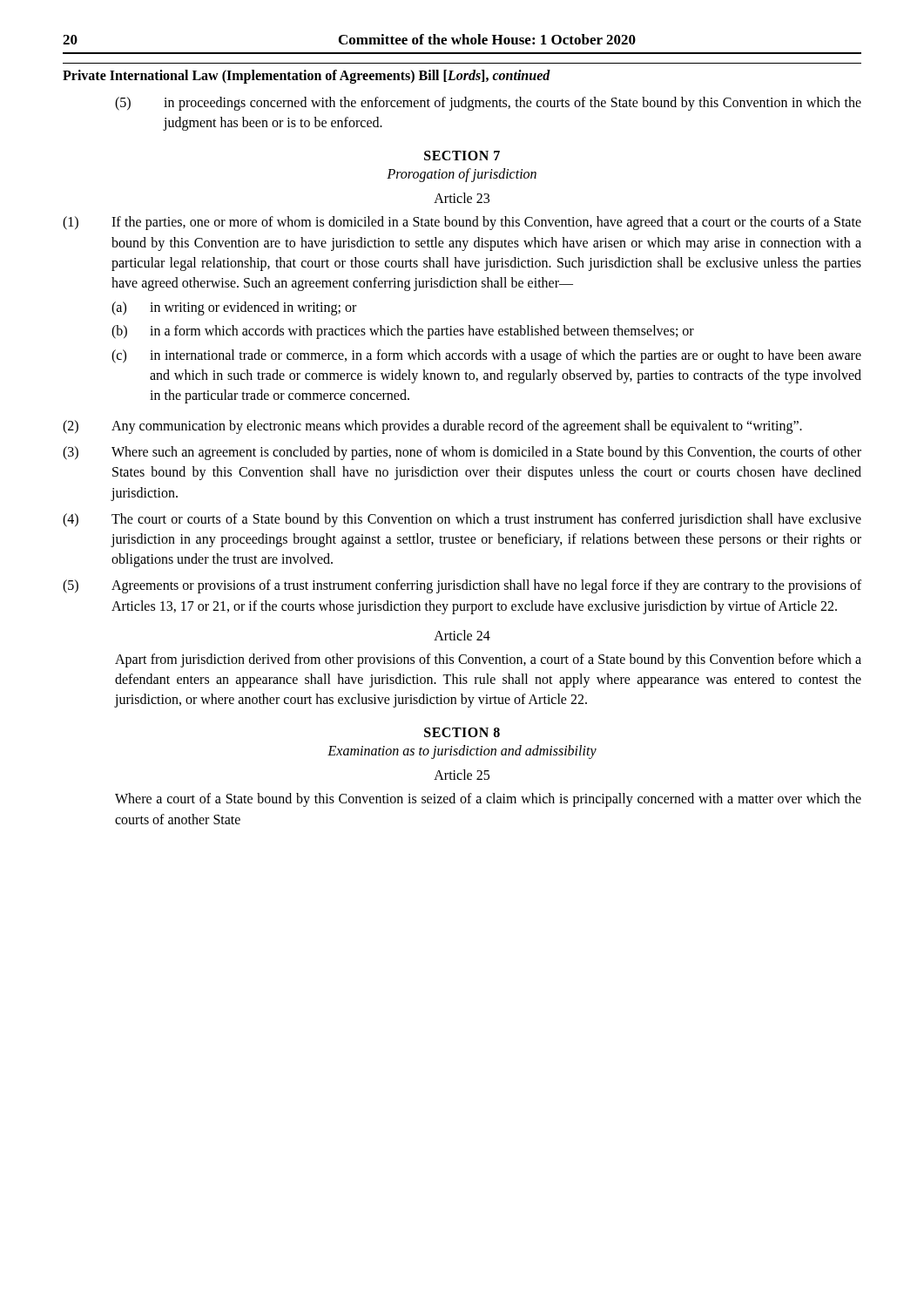Click on the text block containing "Apart from jurisdiction derived from other"

click(x=488, y=679)
